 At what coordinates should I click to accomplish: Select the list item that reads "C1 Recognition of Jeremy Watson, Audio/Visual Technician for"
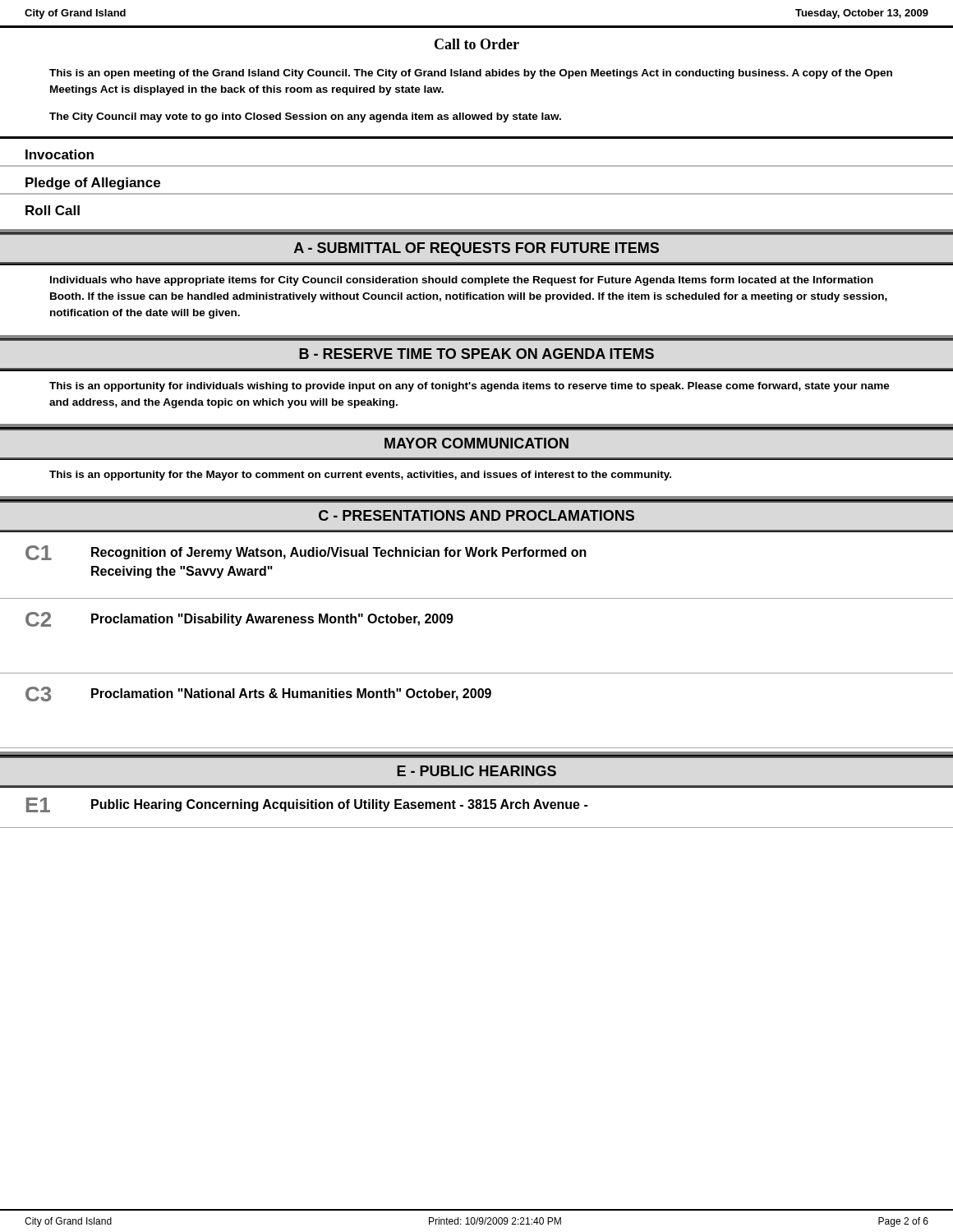tap(306, 561)
